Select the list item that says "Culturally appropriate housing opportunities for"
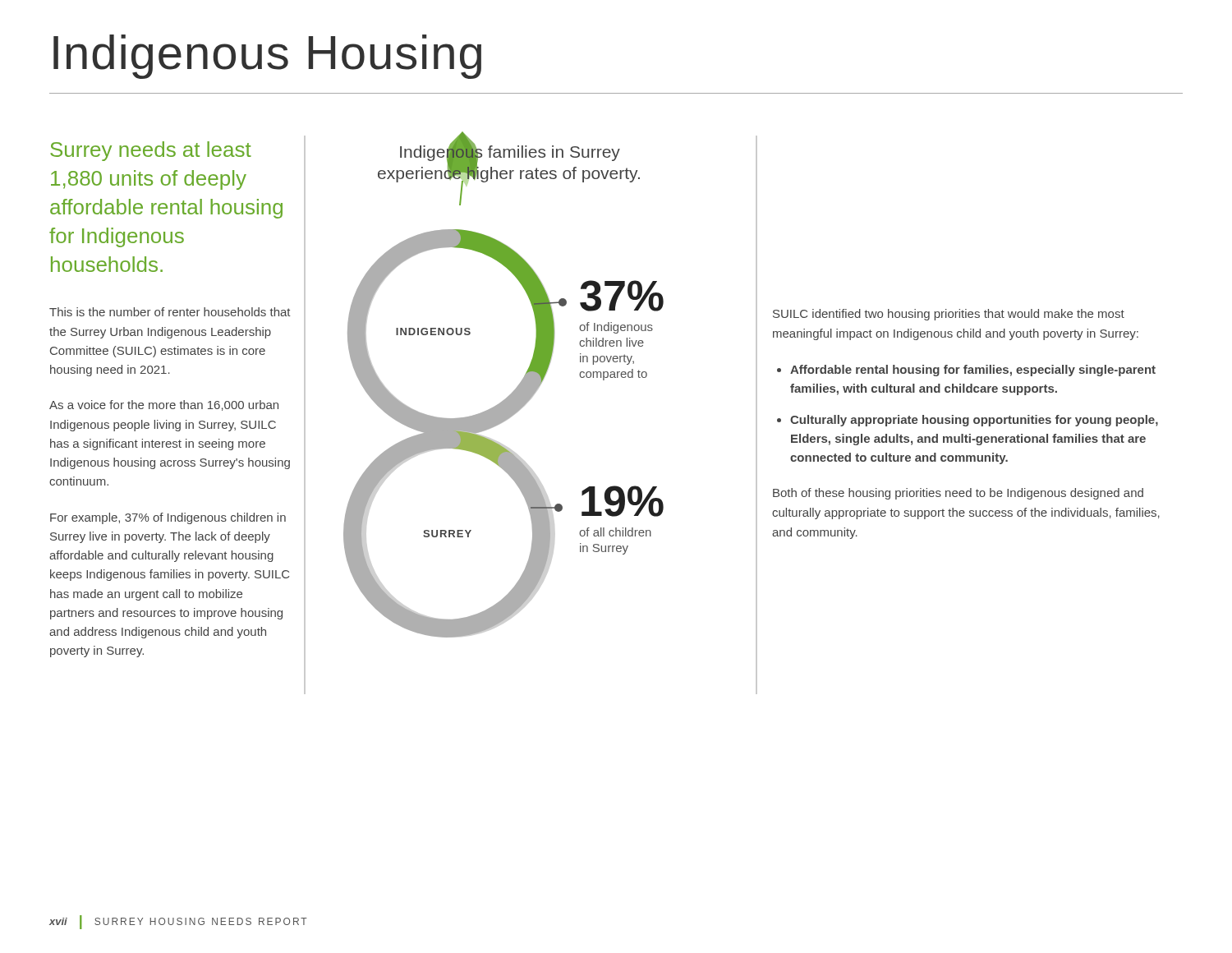 click(x=974, y=438)
